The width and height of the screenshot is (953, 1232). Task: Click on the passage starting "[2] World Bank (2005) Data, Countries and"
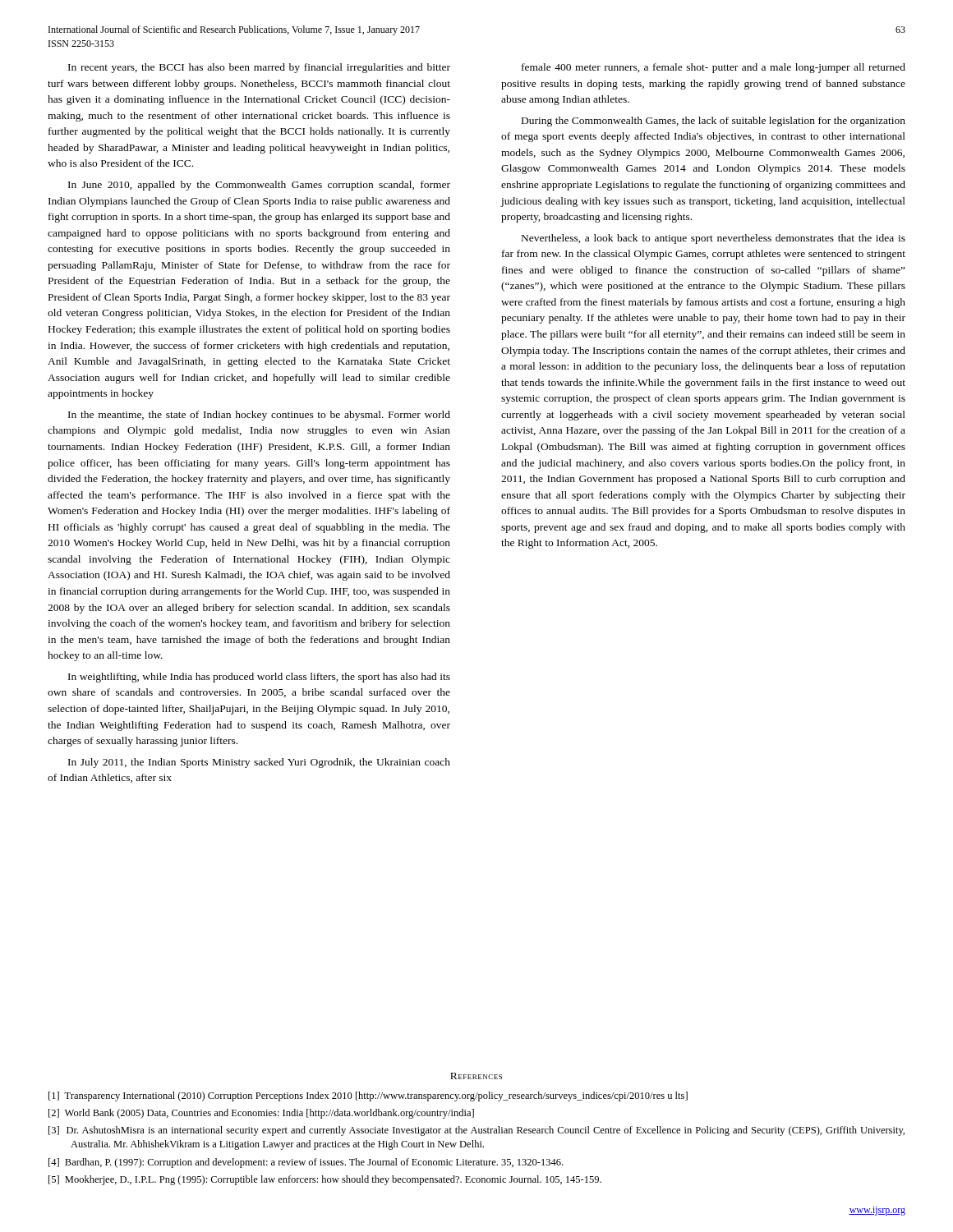(261, 1113)
